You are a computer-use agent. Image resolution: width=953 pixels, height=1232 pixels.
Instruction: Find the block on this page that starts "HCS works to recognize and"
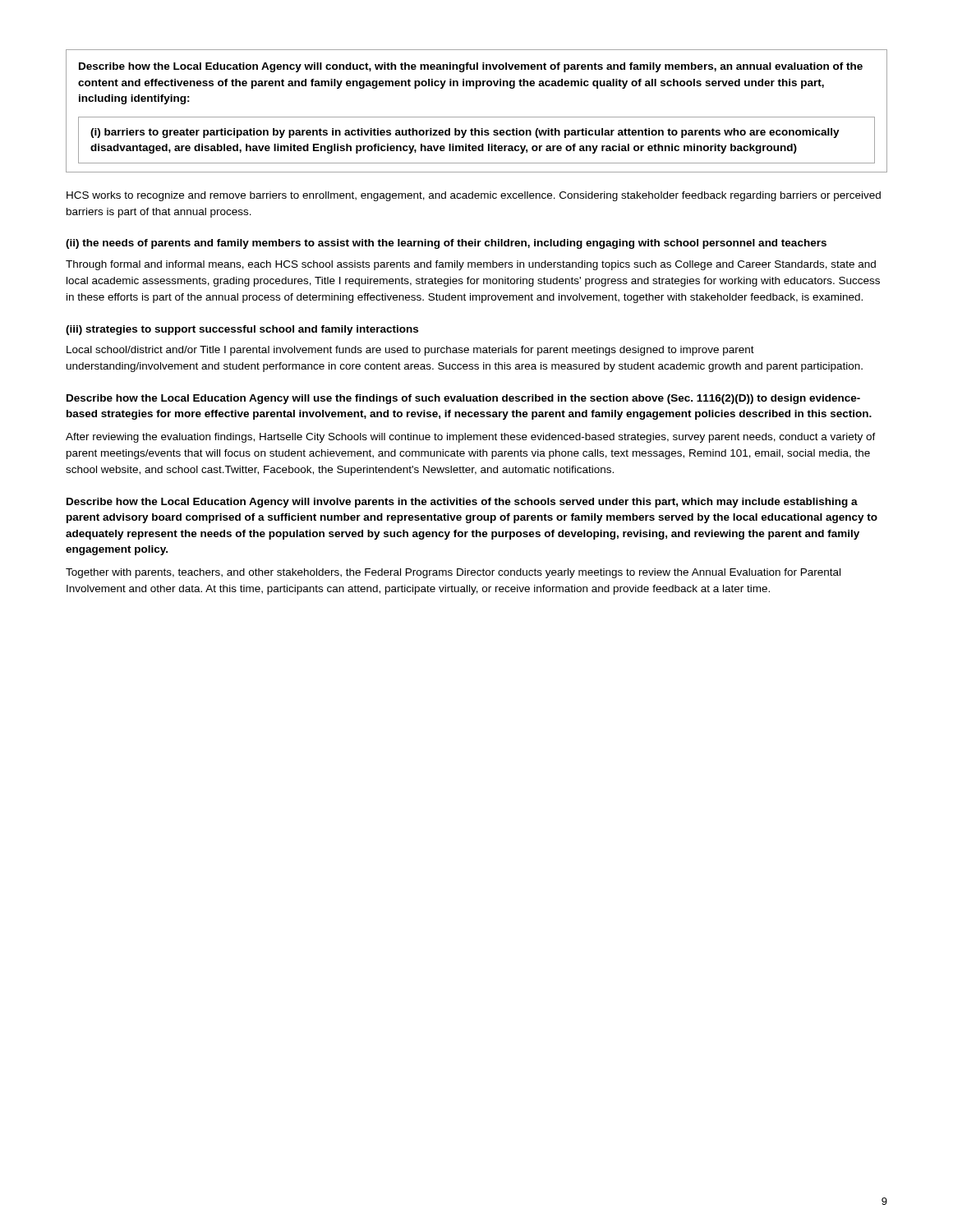pos(476,204)
